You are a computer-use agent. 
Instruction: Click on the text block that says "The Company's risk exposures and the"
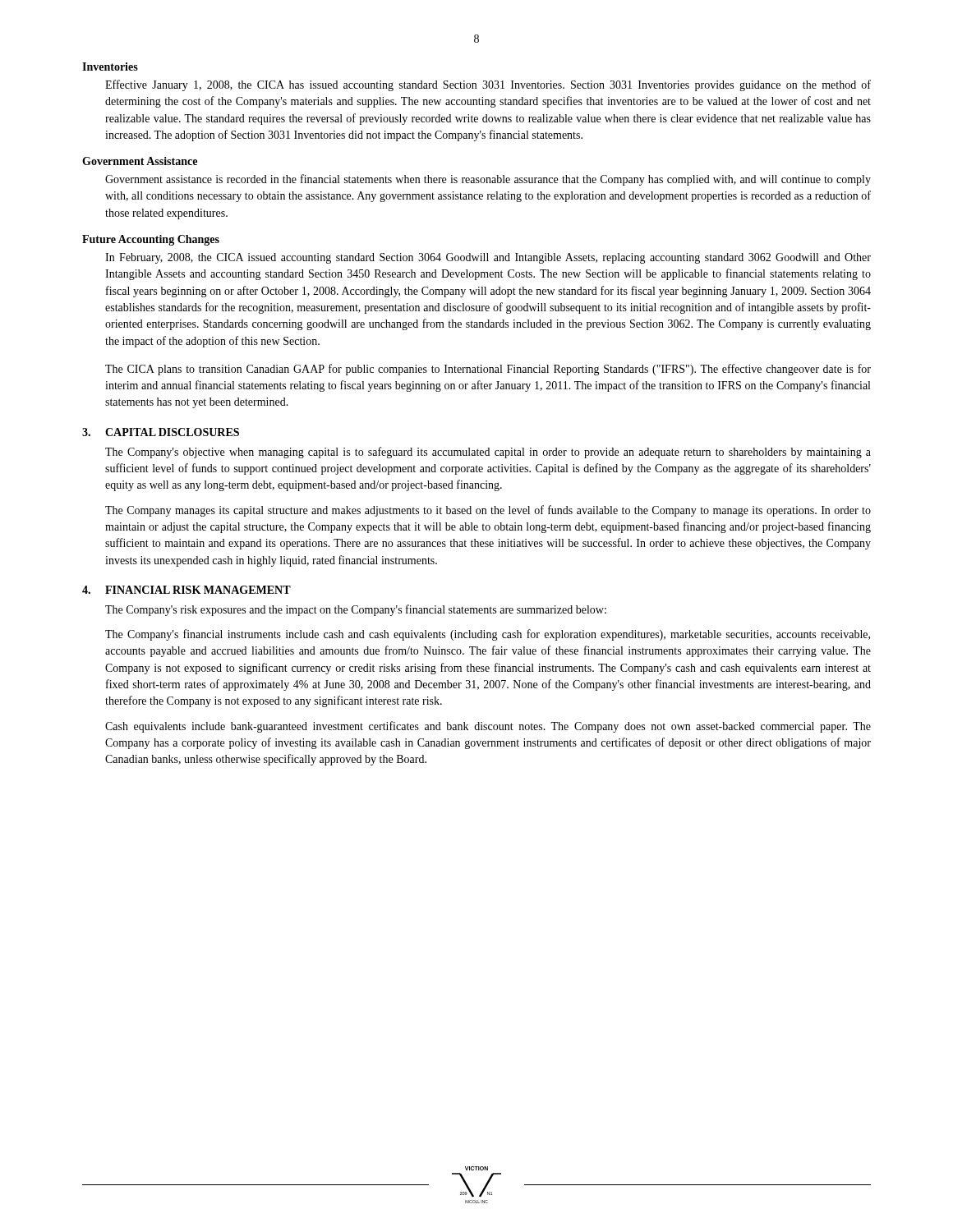click(x=488, y=610)
